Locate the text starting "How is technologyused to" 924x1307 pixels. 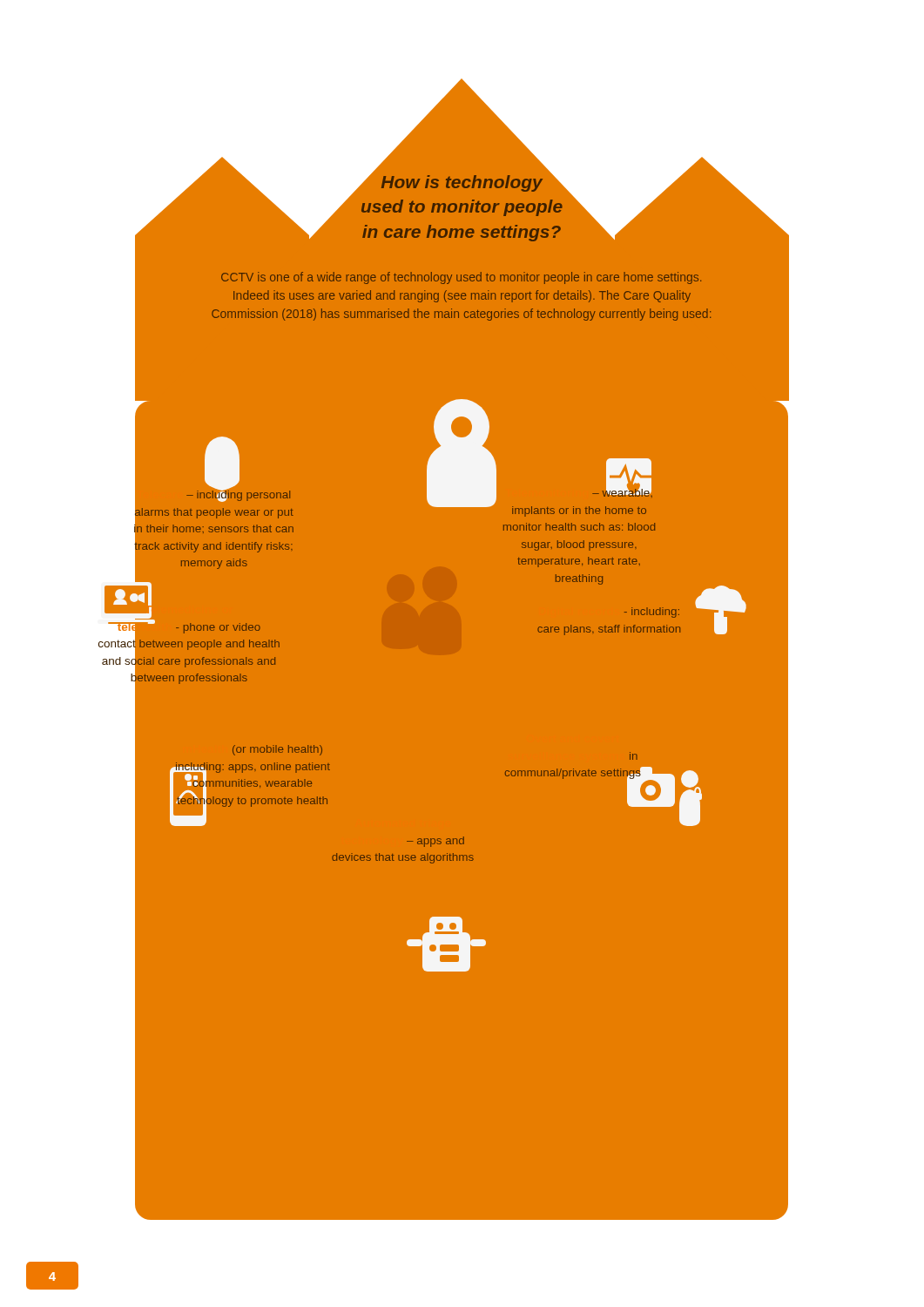[462, 206]
